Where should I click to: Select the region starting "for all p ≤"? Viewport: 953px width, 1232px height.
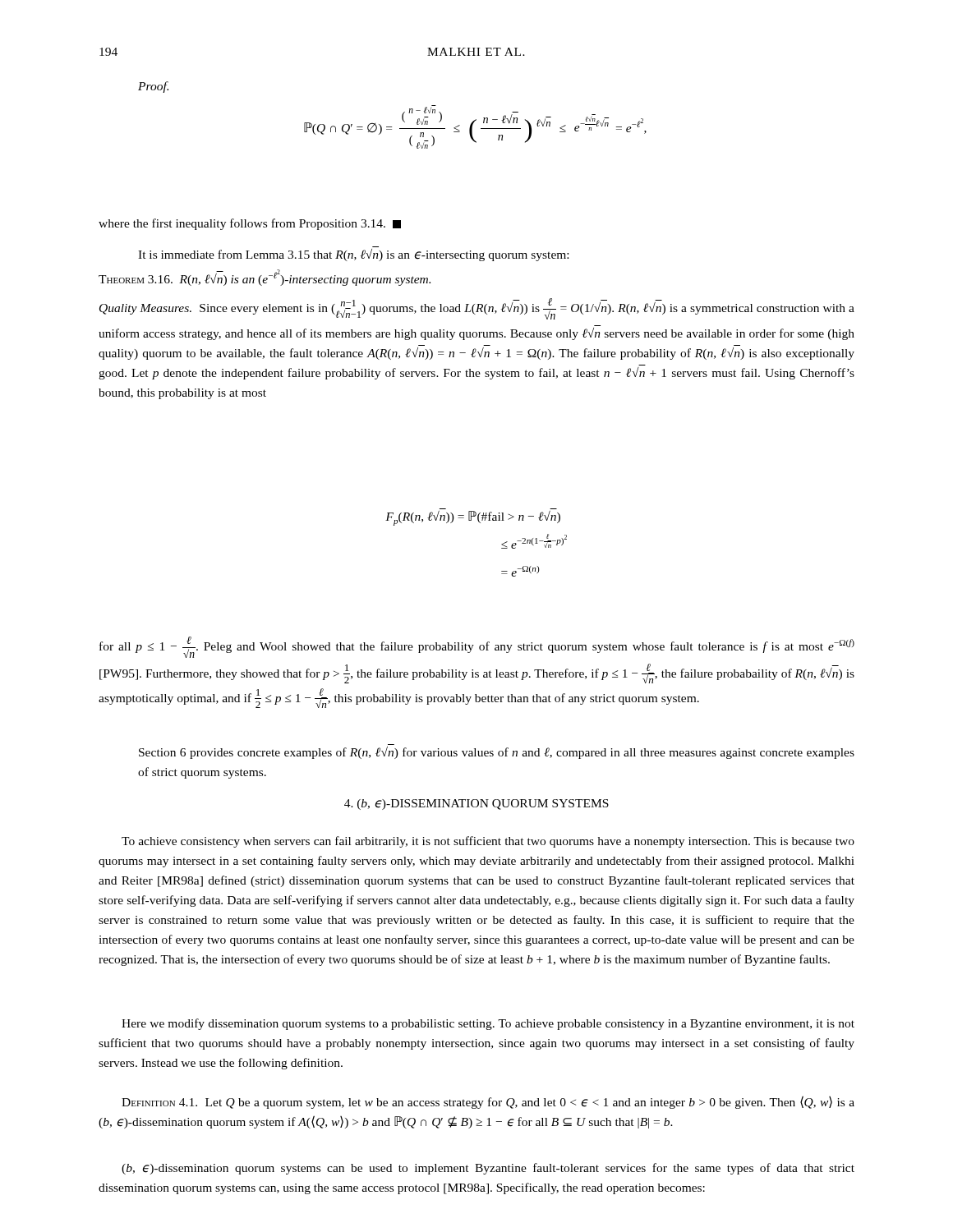[476, 673]
